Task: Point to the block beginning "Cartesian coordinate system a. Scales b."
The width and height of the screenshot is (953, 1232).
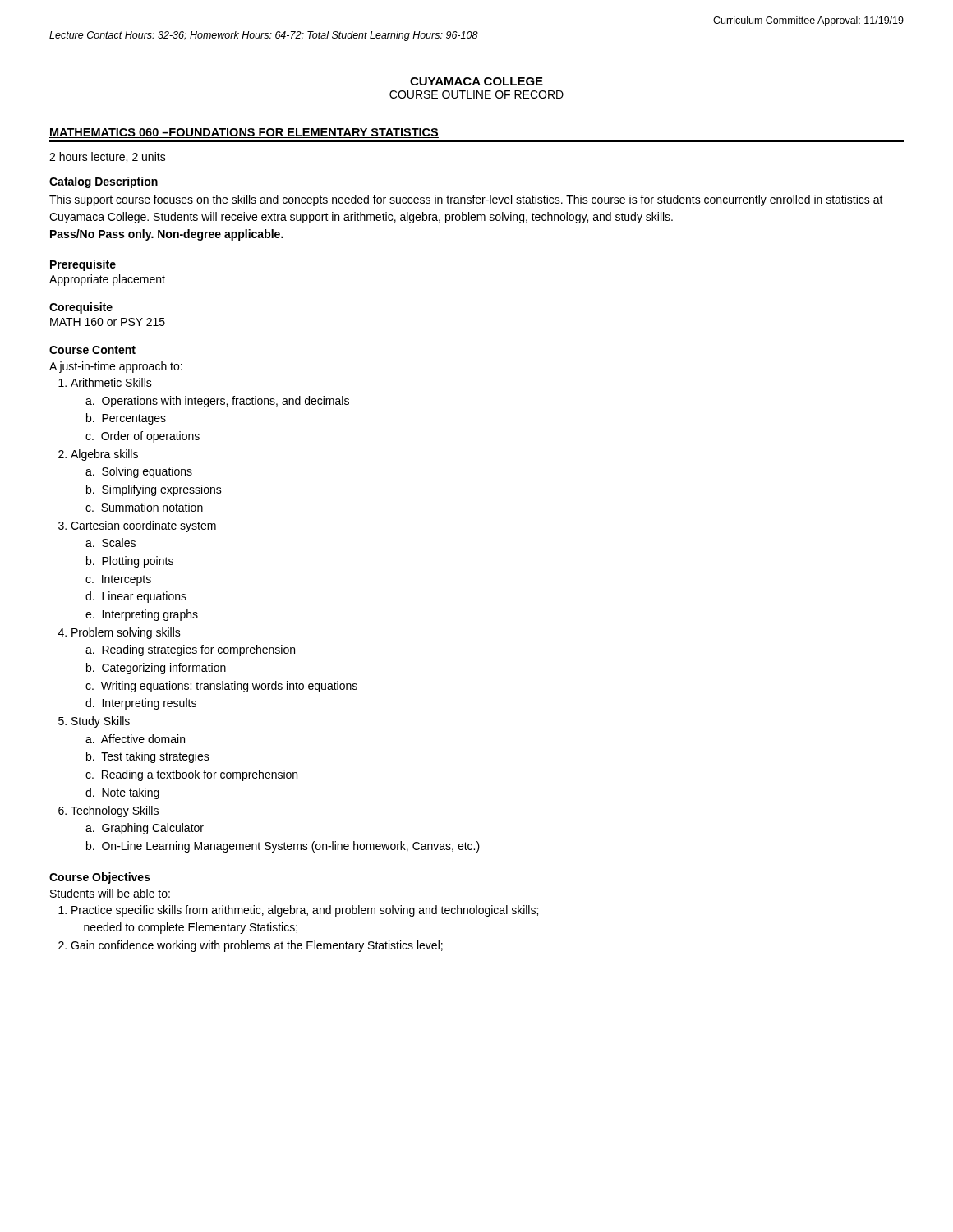Action: [137, 526]
